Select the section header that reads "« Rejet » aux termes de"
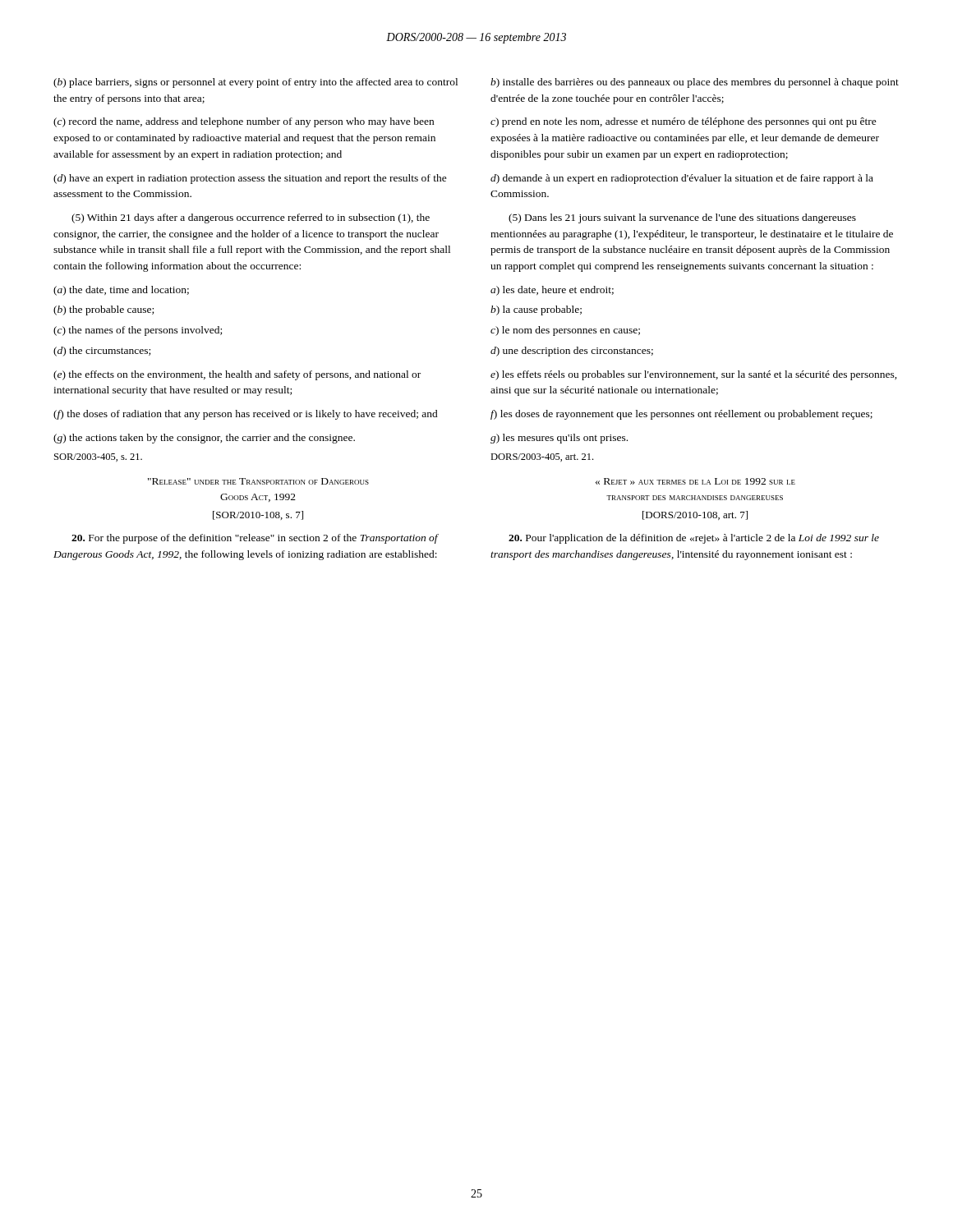Screen dimensions: 1232x953 [695, 489]
